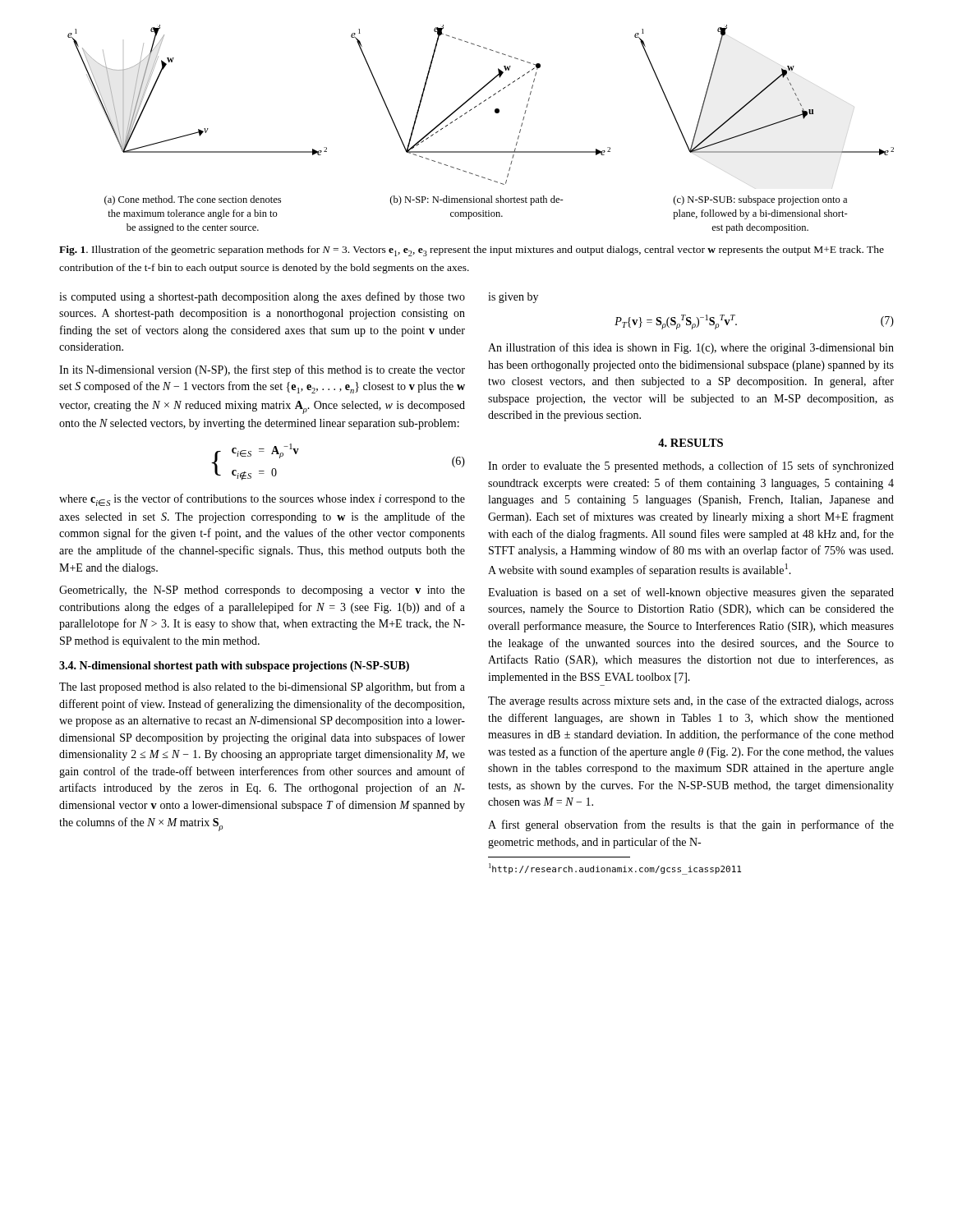Select the text block containing "is computed using a shortest-path decomposition along the"
953x1232 pixels.
[x=262, y=361]
